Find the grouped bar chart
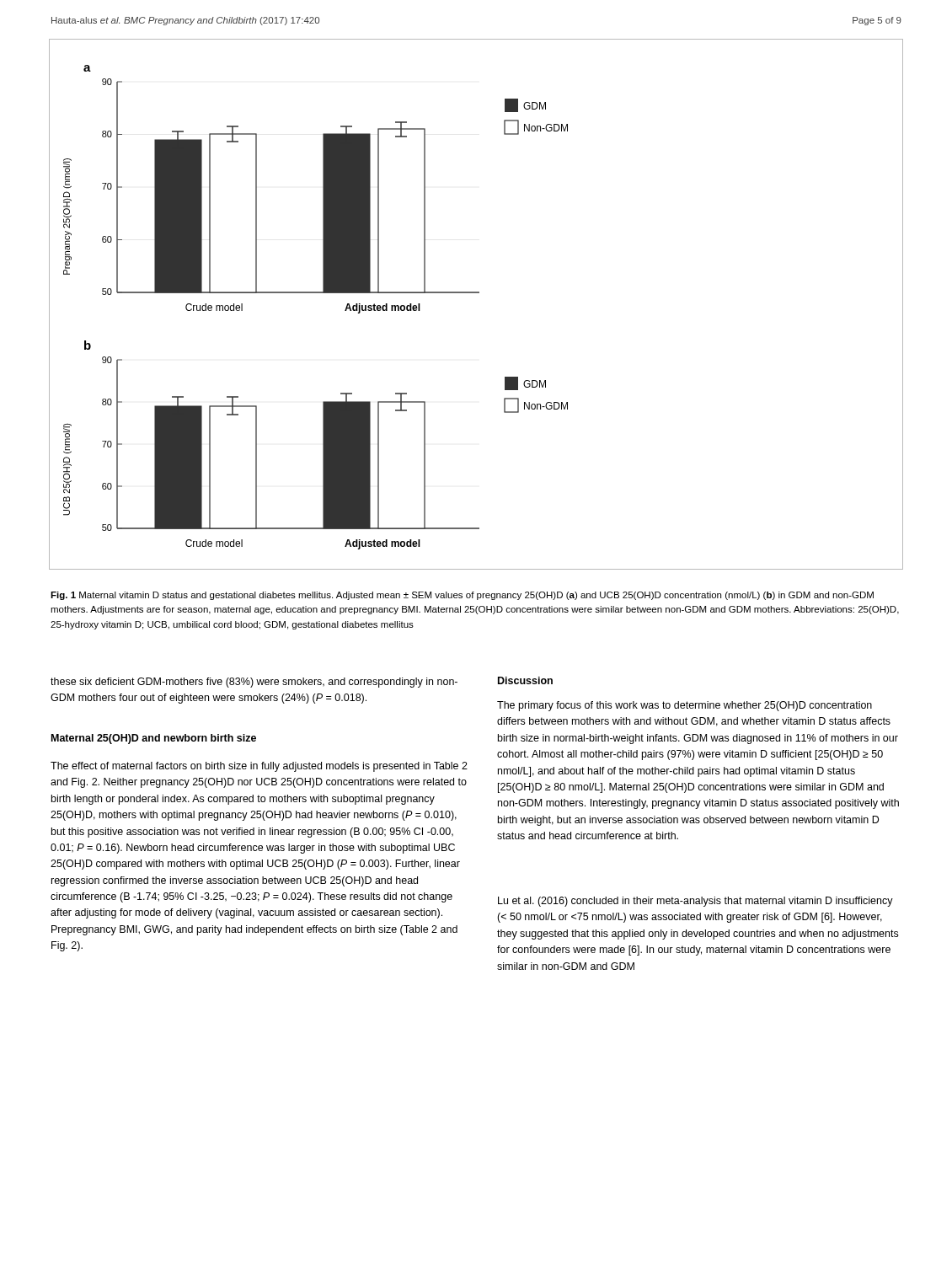 point(476,304)
